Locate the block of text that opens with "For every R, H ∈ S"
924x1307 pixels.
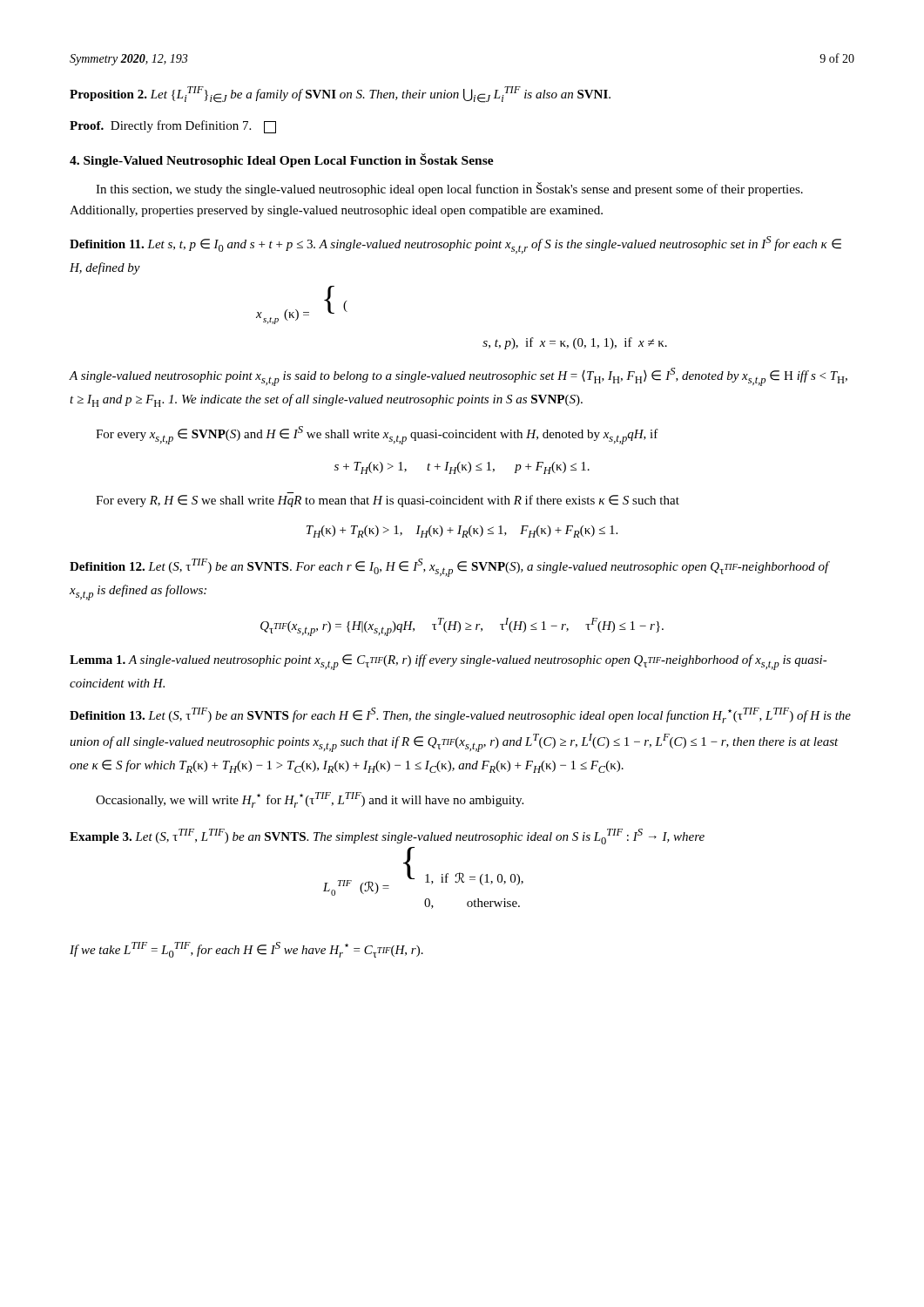tap(387, 500)
